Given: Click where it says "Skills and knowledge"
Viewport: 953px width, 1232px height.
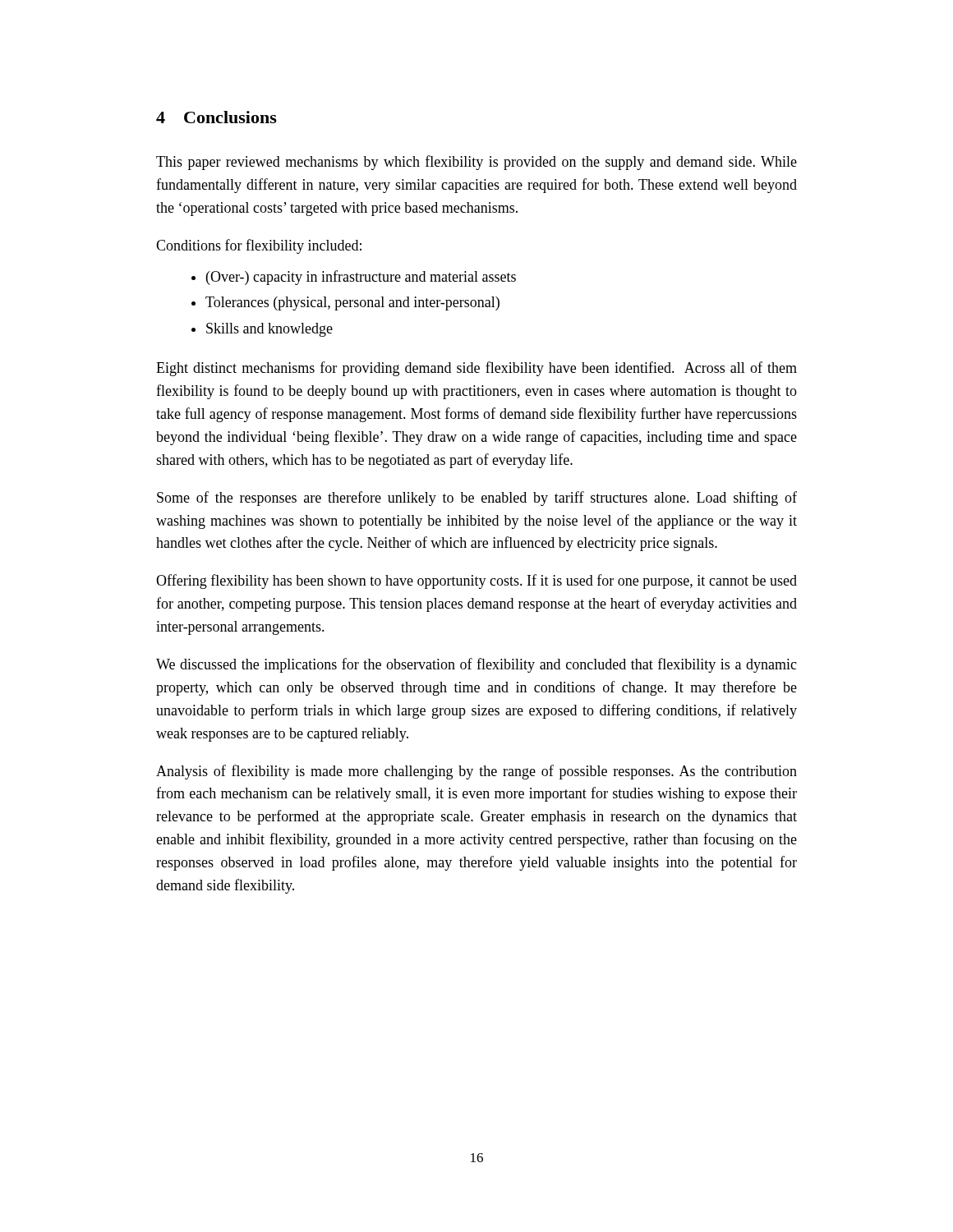Looking at the screenshot, I should [269, 329].
